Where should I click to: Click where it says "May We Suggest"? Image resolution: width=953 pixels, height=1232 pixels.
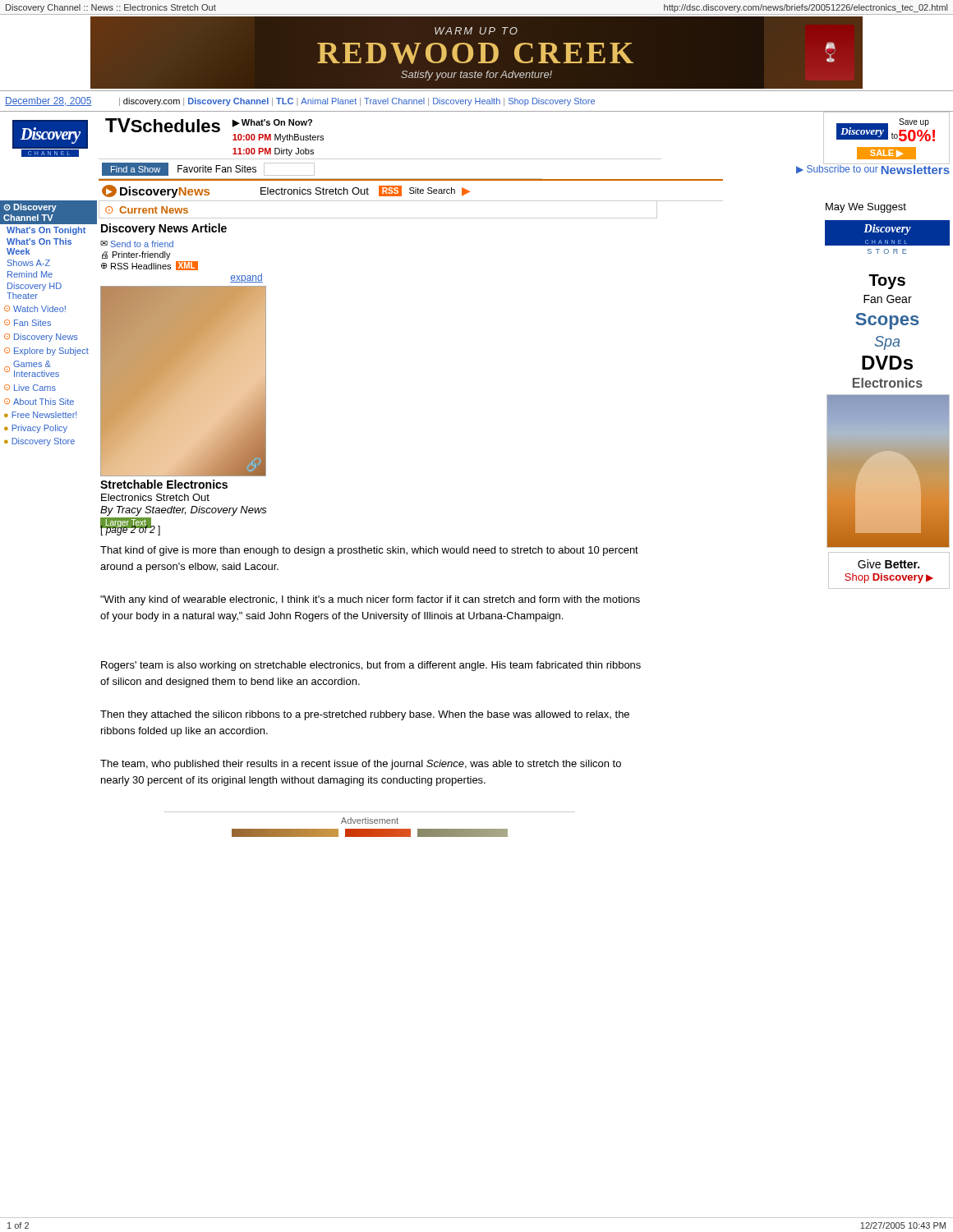[x=865, y=207]
